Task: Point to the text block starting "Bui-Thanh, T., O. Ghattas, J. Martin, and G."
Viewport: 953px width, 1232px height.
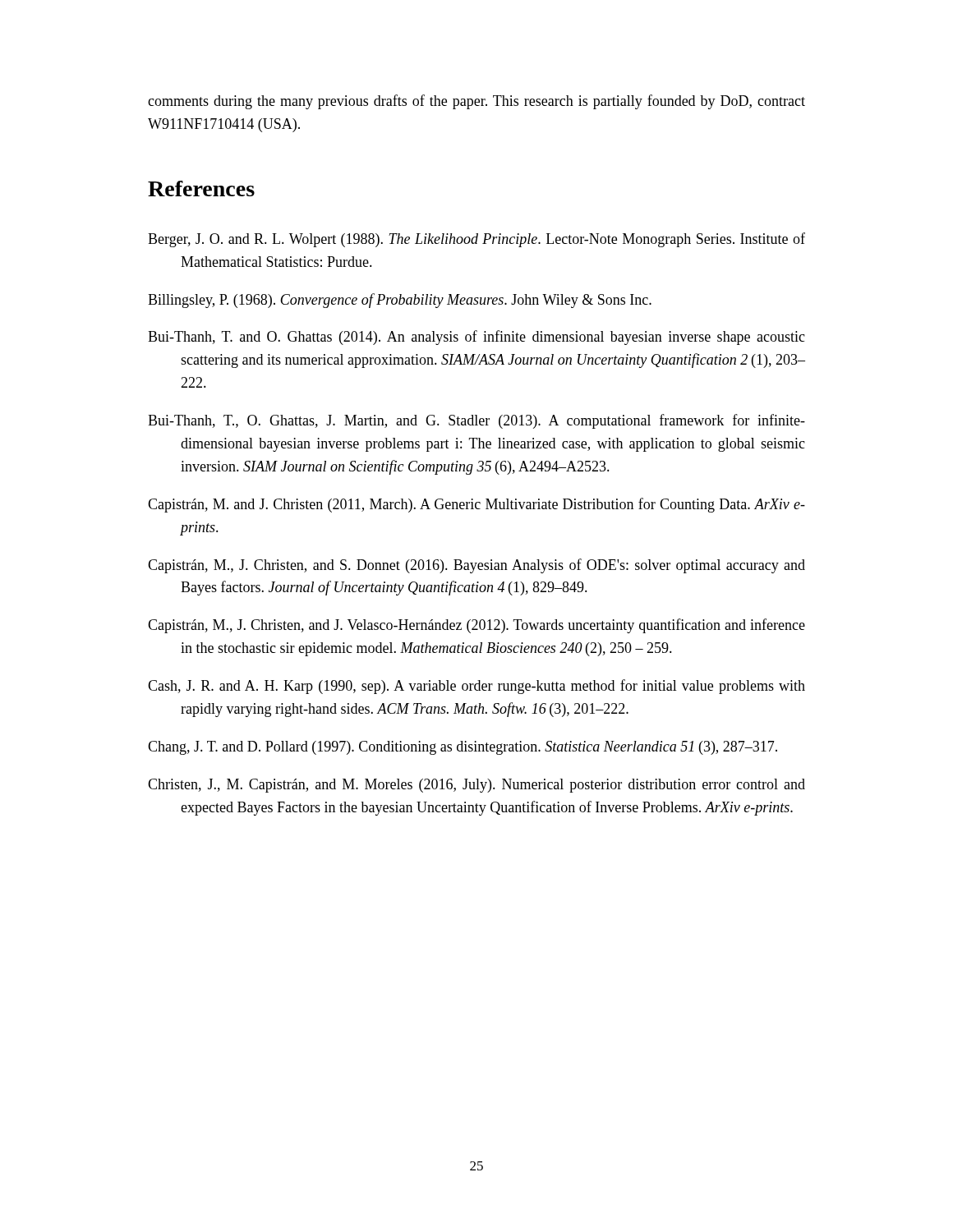Action: pos(476,444)
